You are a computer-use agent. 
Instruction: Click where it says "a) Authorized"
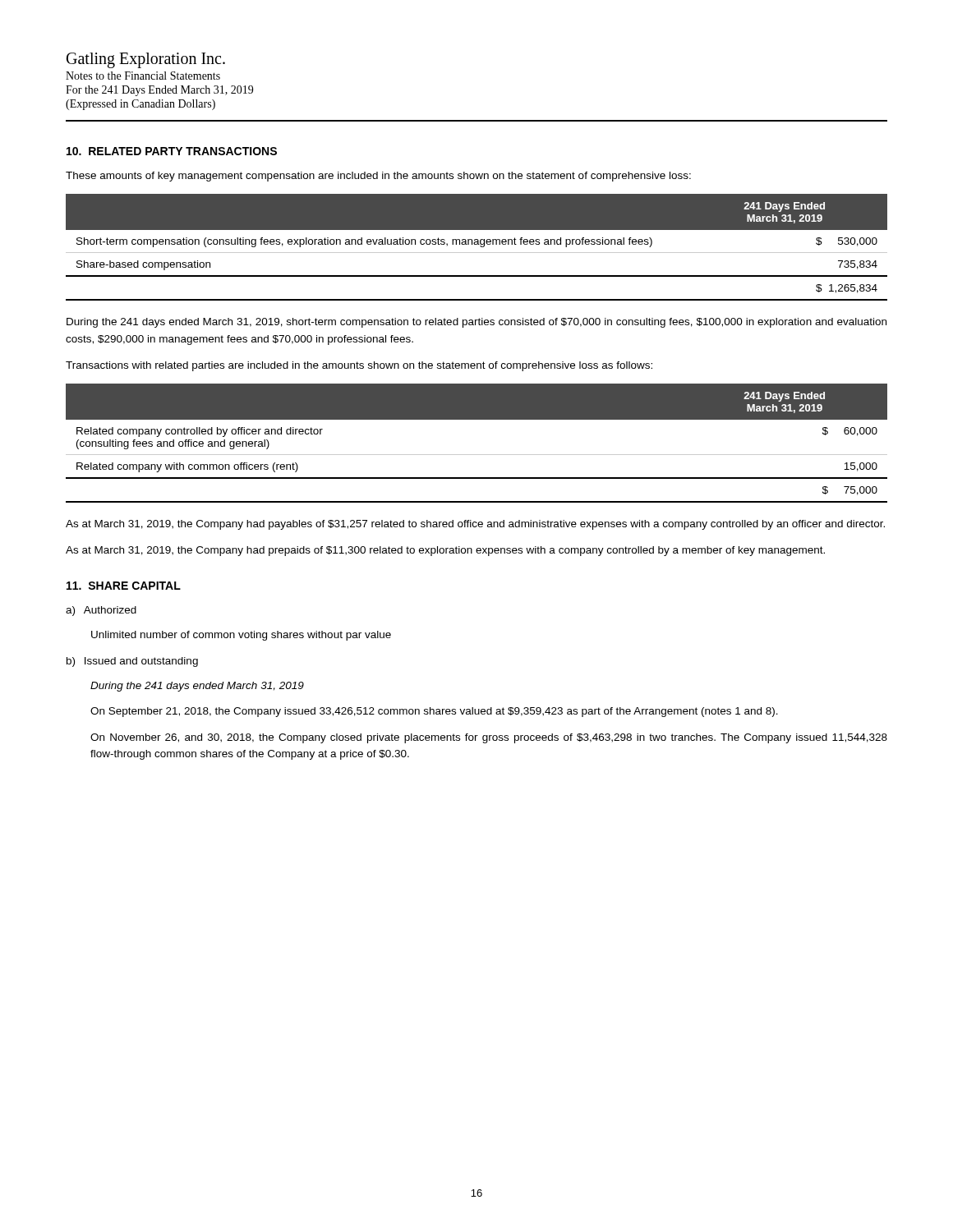pos(101,611)
